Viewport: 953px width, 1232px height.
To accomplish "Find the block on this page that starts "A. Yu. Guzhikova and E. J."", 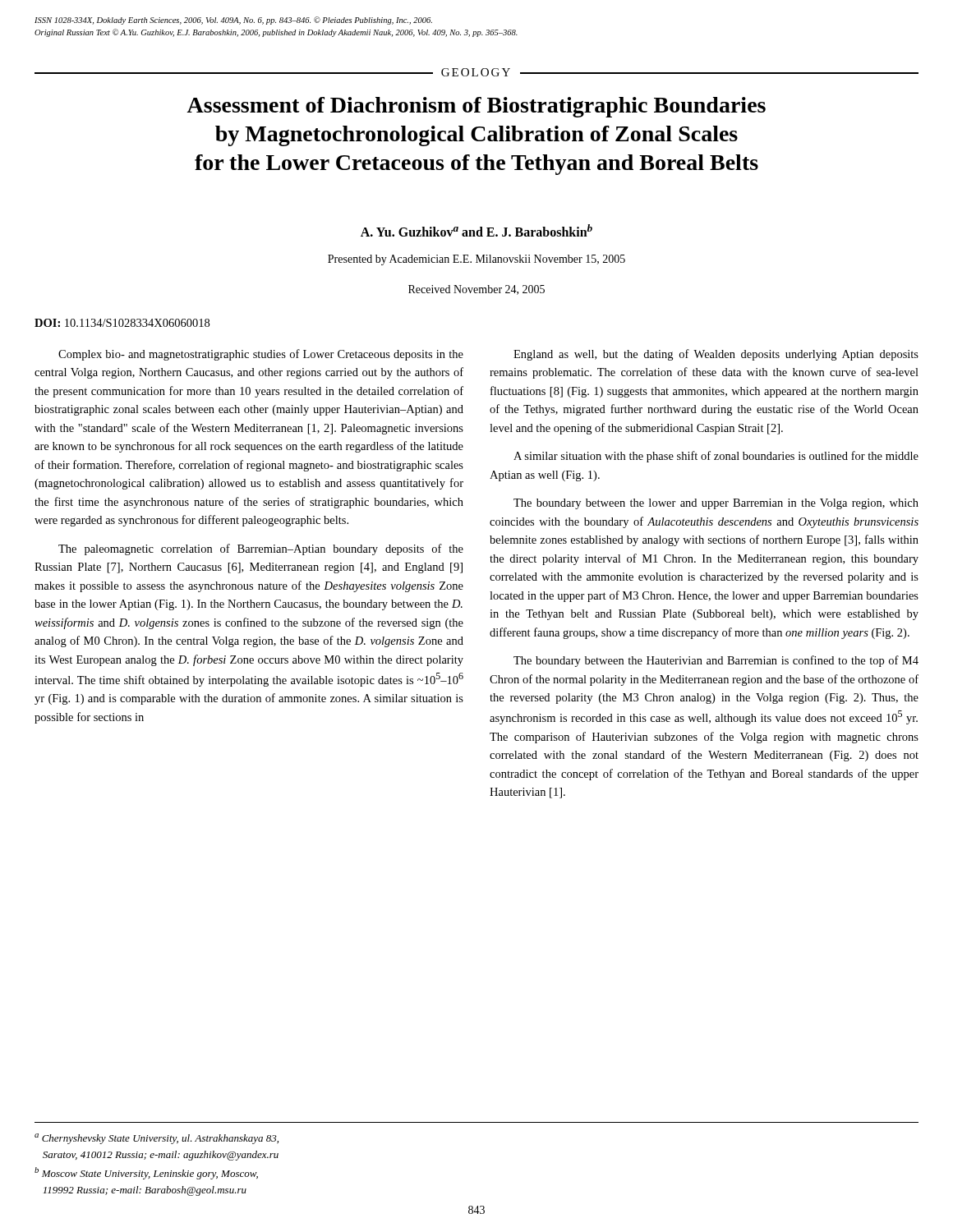I will click(x=476, y=231).
